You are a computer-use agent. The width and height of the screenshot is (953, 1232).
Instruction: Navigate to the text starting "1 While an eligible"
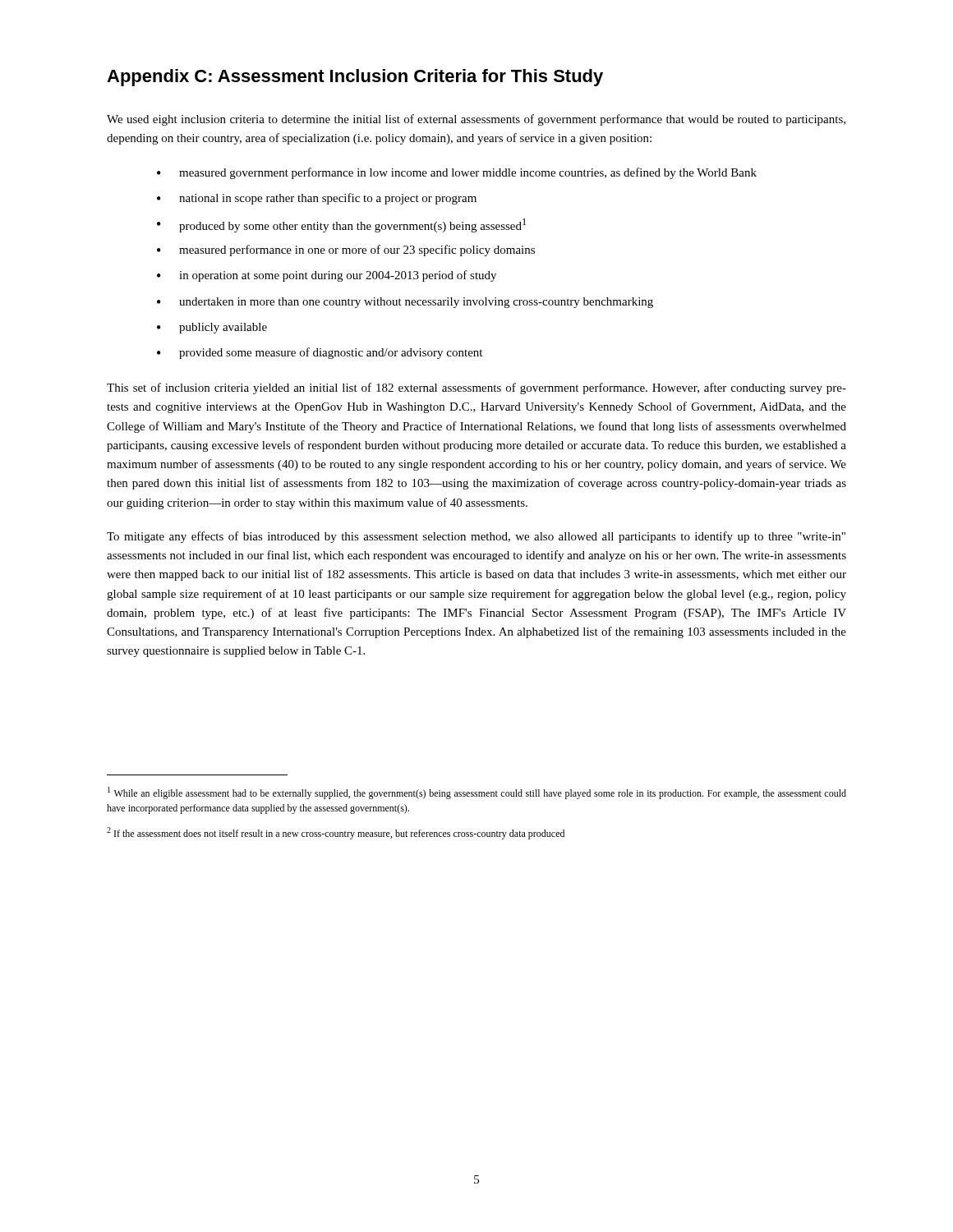point(476,799)
